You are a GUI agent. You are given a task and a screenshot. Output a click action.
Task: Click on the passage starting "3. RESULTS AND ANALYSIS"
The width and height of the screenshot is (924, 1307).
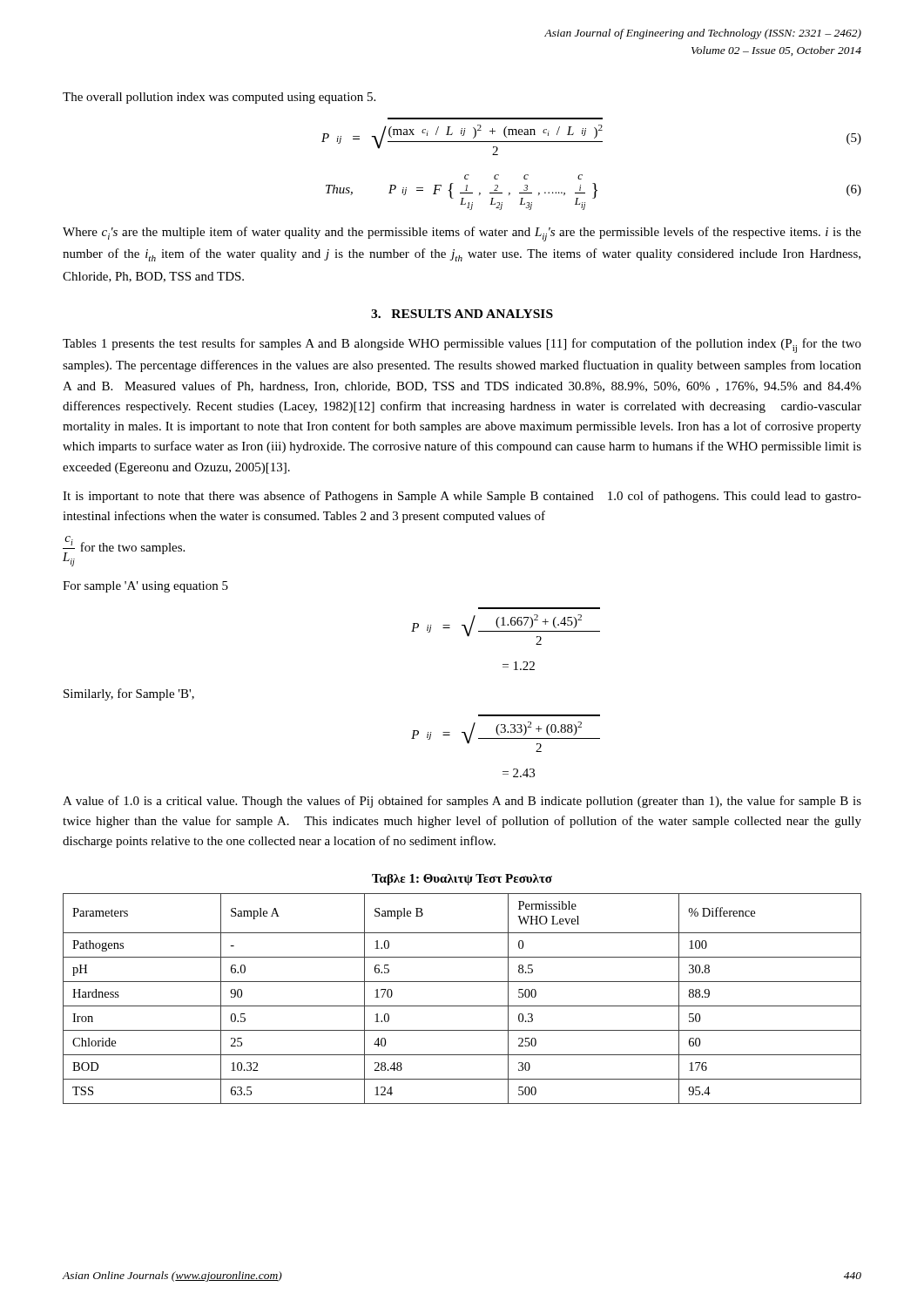click(x=462, y=313)
